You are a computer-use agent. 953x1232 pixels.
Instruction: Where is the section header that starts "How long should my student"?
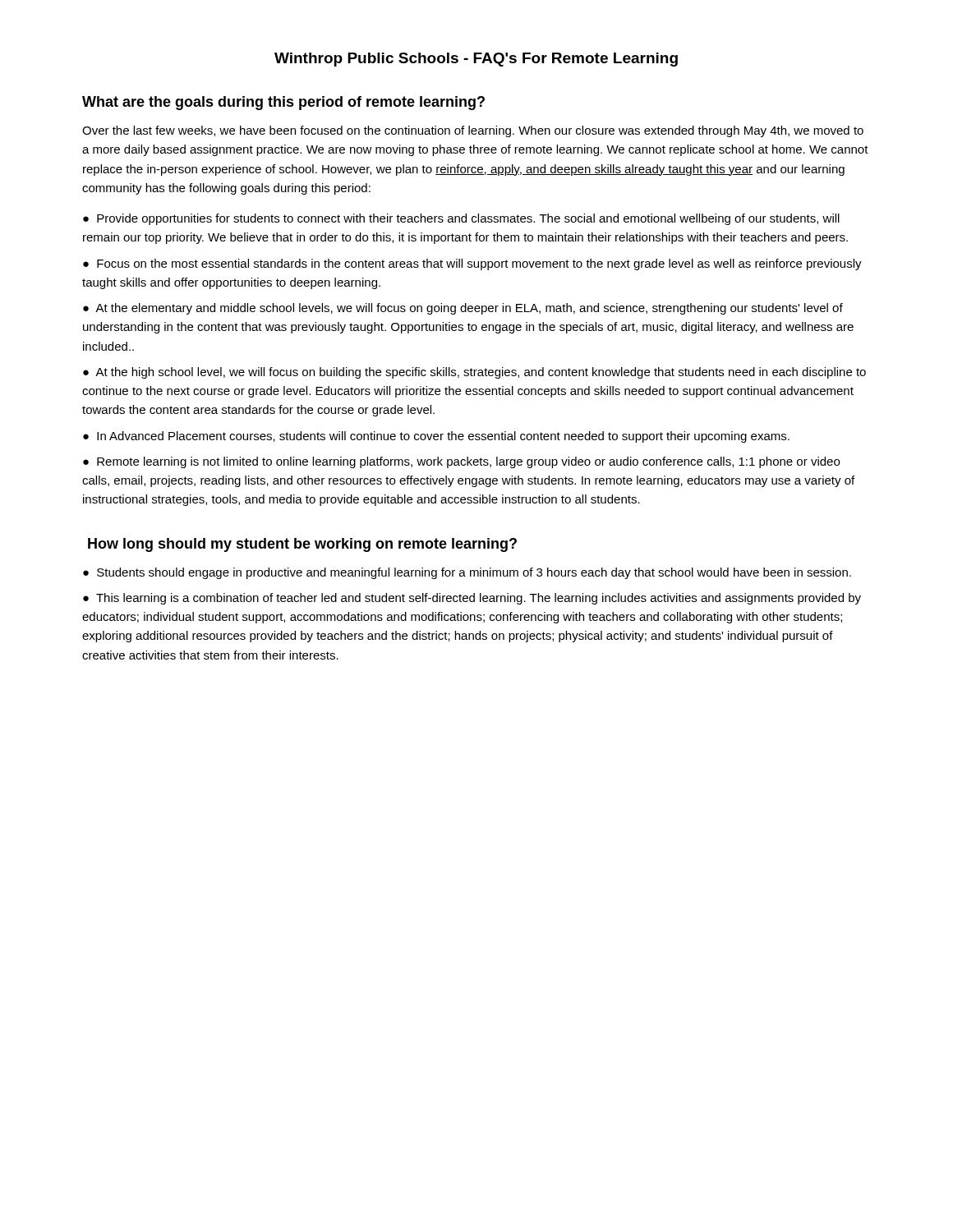point(302,543)
